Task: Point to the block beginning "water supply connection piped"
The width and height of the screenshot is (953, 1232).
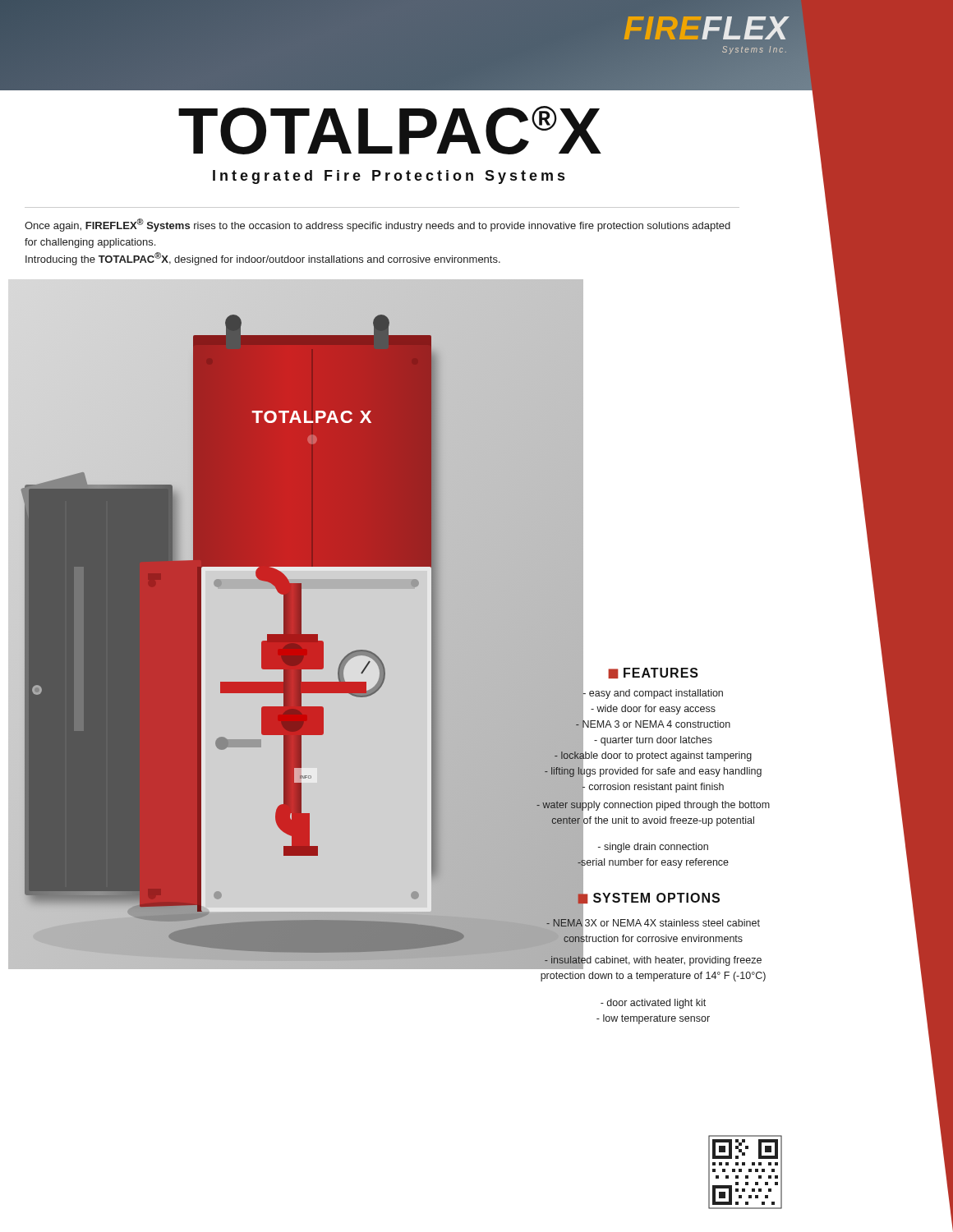Action: tap(653, 813)
